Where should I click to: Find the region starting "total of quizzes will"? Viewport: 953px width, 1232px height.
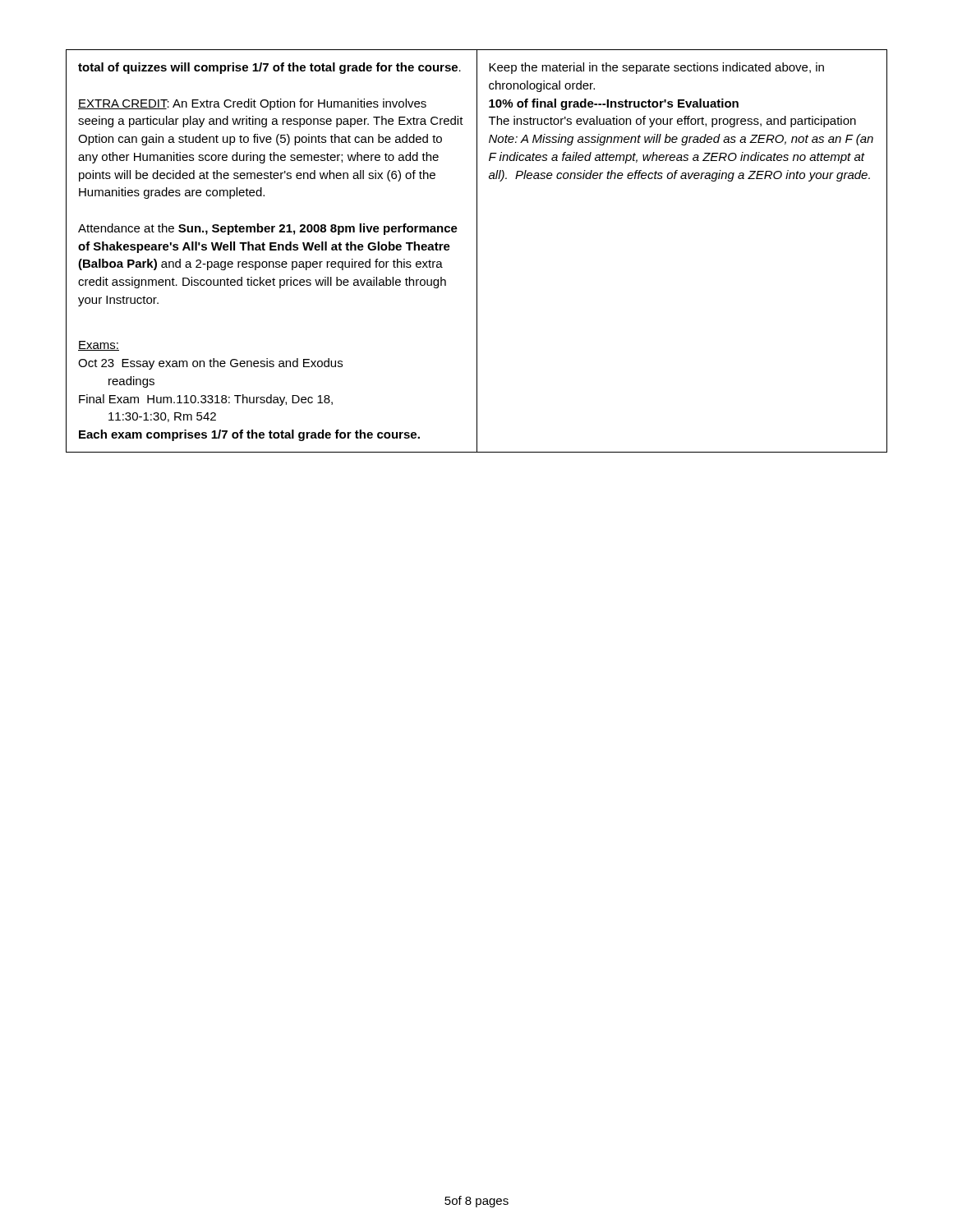(271, 252)
